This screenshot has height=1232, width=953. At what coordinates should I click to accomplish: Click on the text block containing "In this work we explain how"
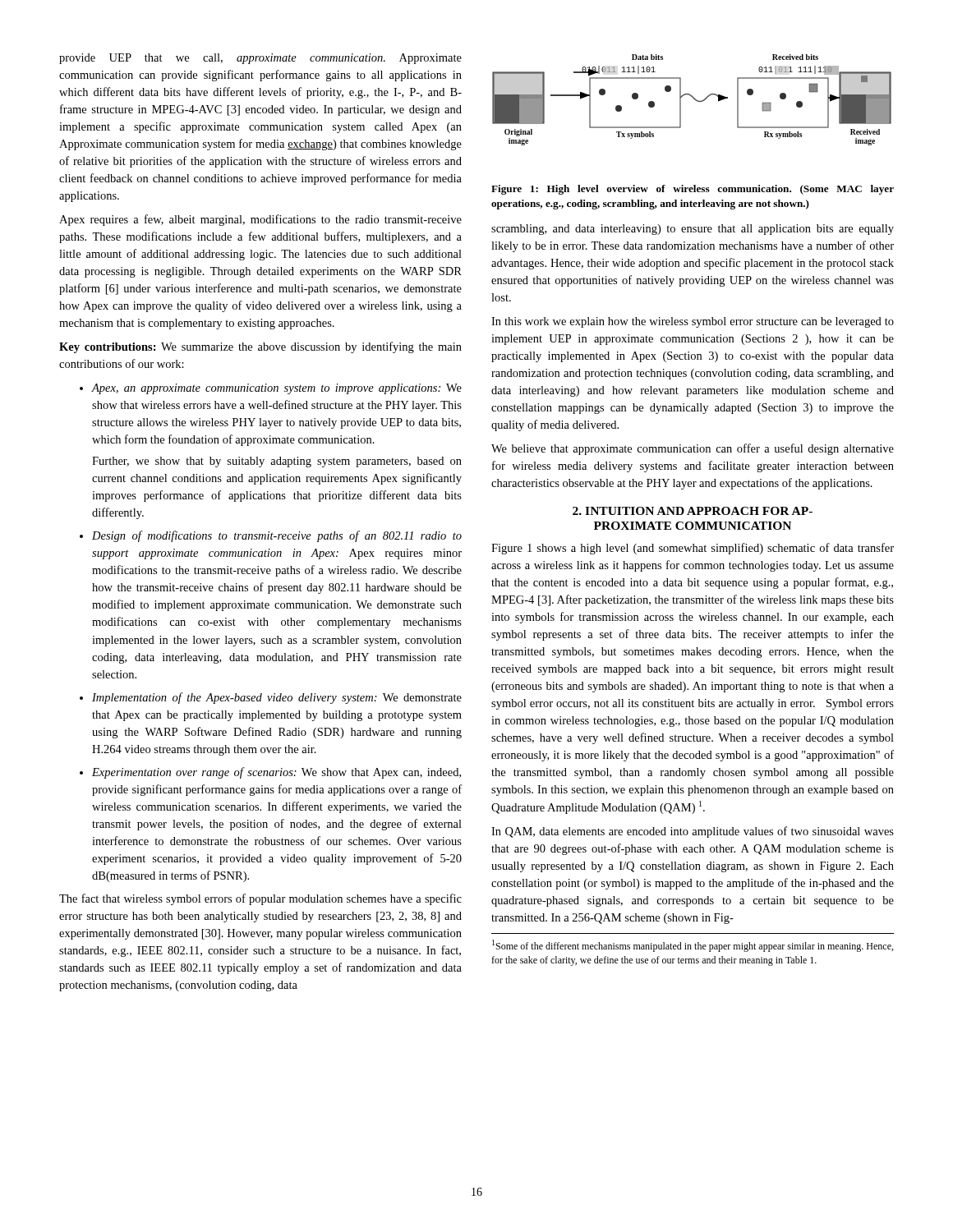(x=693, y=373)
